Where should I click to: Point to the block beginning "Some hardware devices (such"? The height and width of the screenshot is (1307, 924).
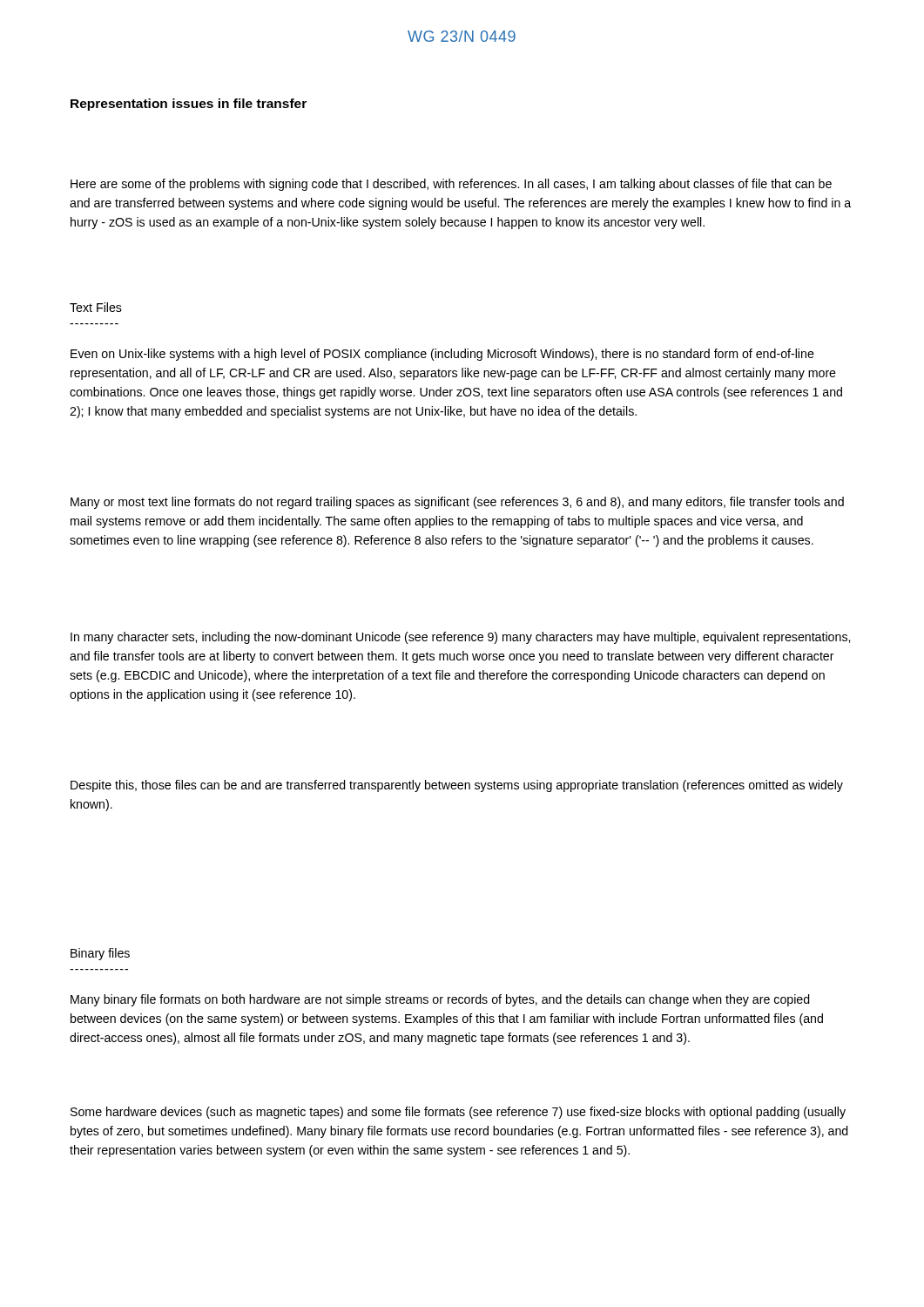pos(459,1131)
